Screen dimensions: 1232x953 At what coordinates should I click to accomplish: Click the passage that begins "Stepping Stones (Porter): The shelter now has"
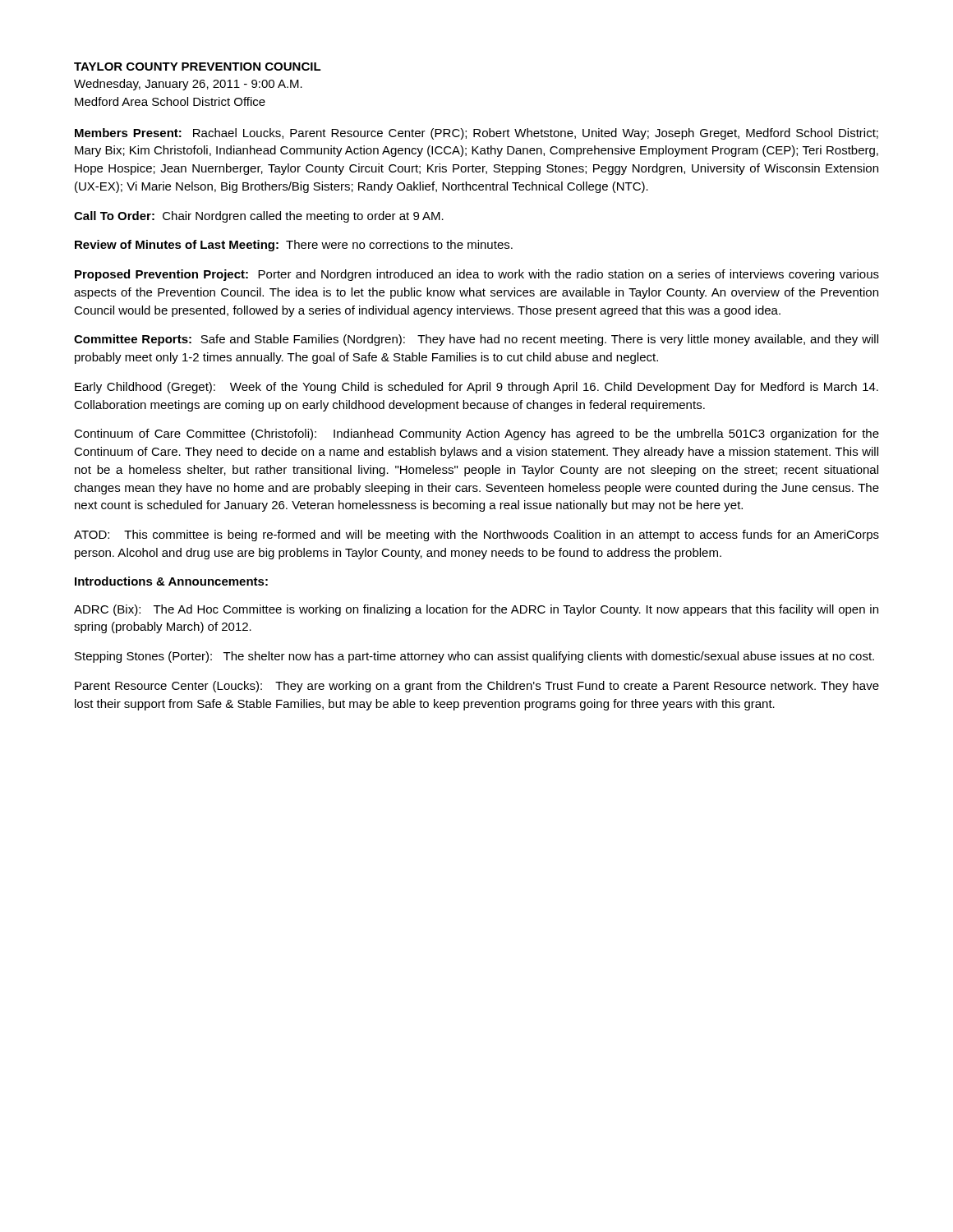[476, 656]
